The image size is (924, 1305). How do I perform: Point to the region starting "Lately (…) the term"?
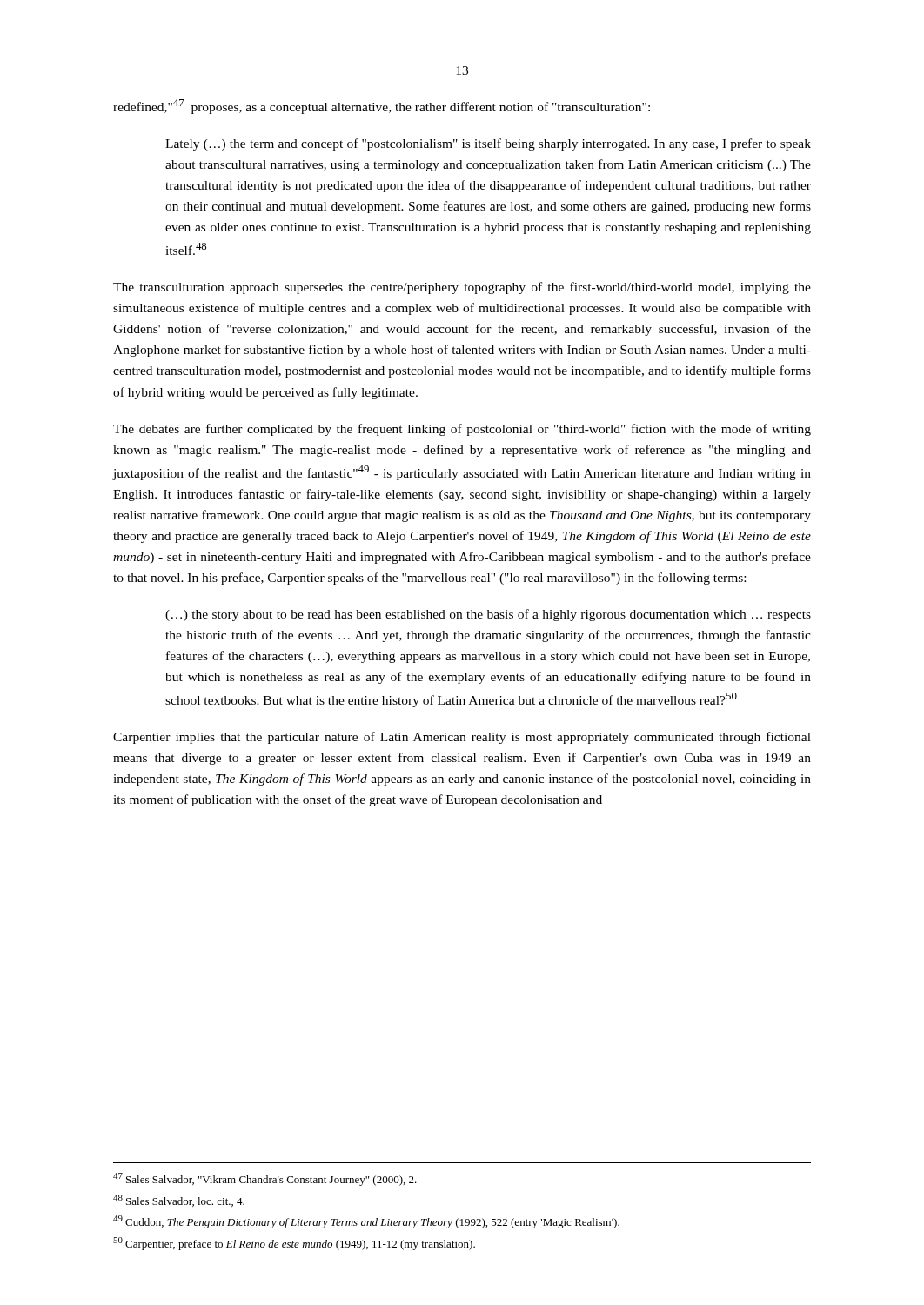pyautogui.click(x=488, y=197)
